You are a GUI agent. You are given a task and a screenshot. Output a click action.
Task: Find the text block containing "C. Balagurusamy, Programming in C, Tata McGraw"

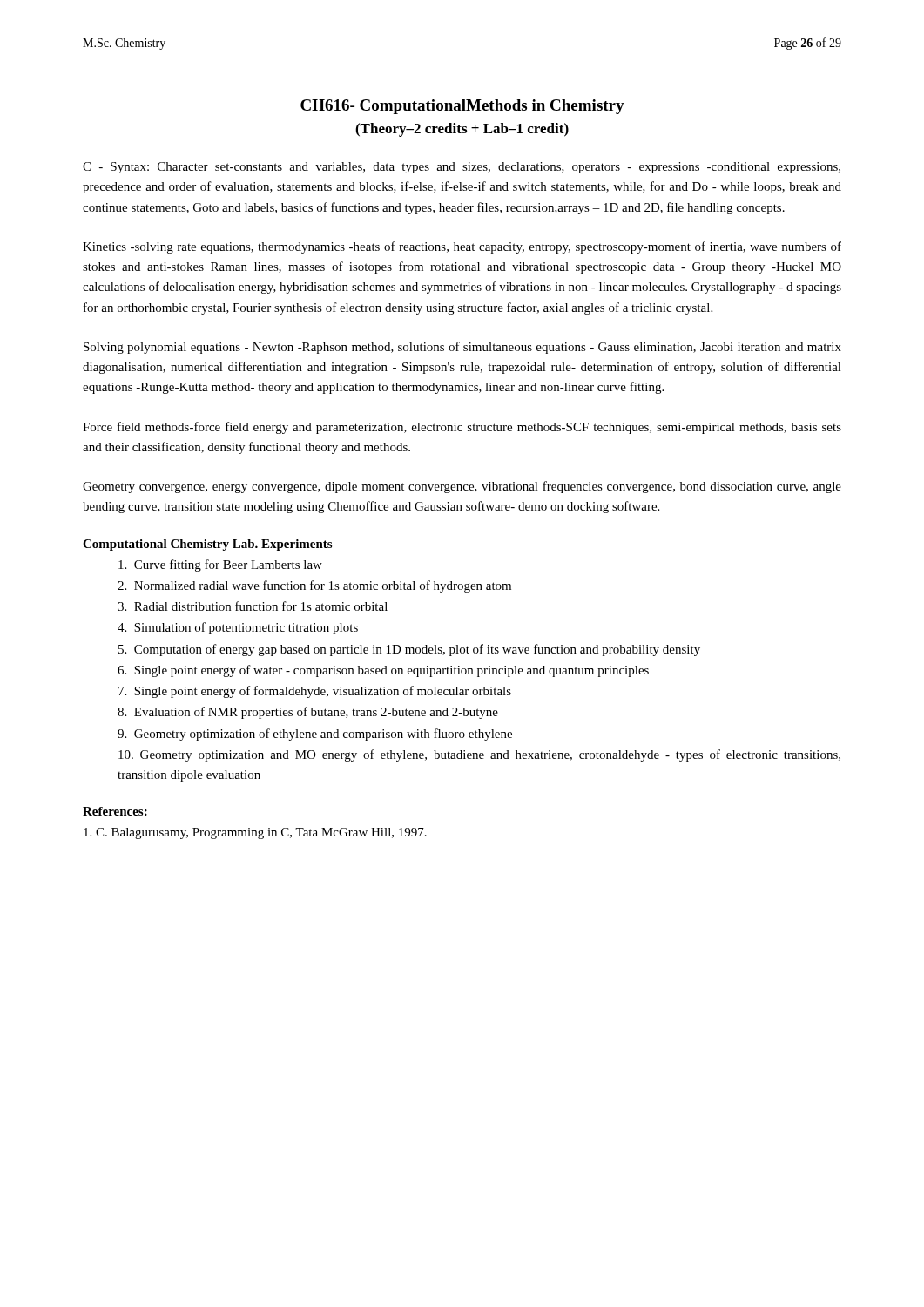(255, 832)
